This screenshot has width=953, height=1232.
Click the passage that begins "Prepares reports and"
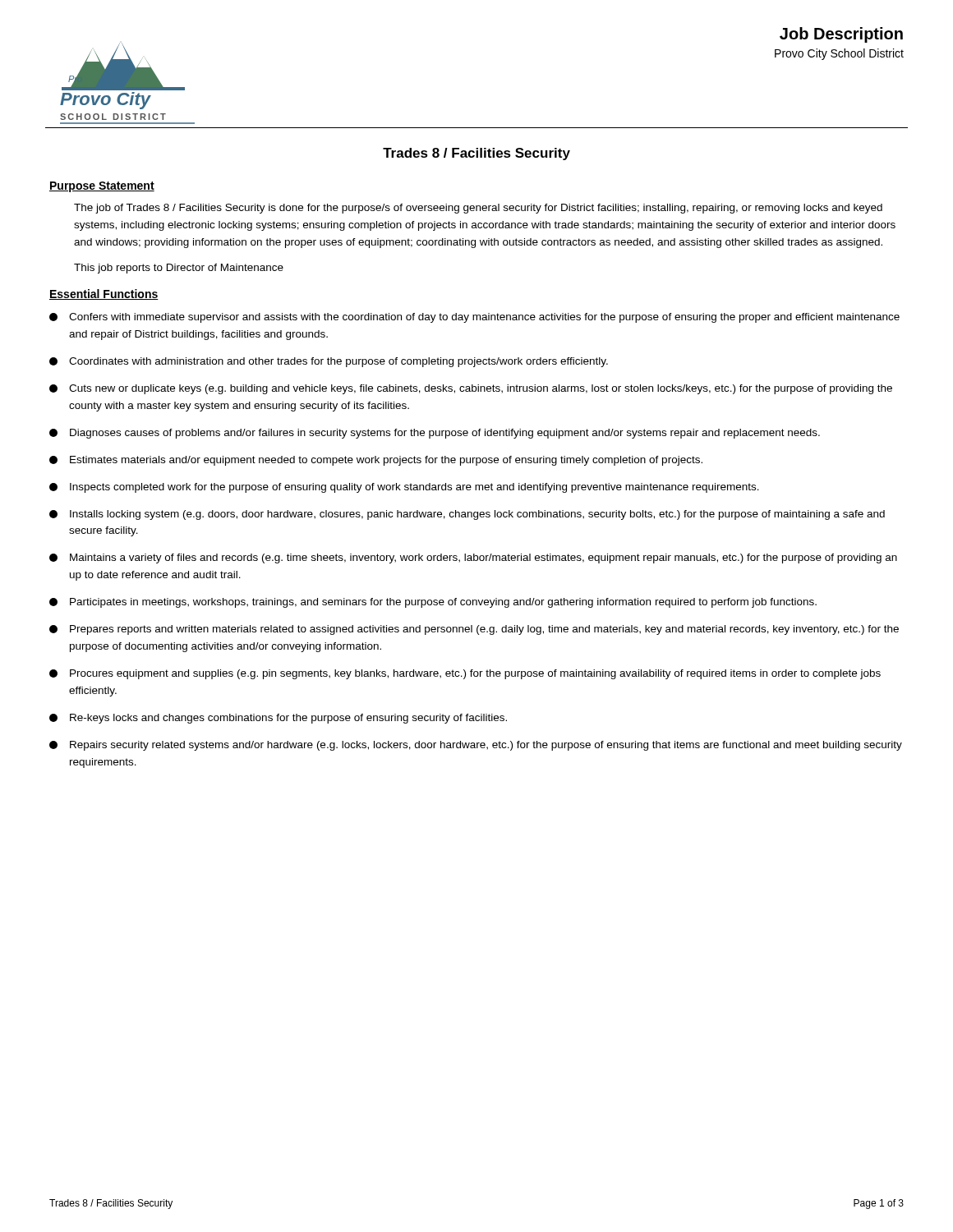click(476, 638)
